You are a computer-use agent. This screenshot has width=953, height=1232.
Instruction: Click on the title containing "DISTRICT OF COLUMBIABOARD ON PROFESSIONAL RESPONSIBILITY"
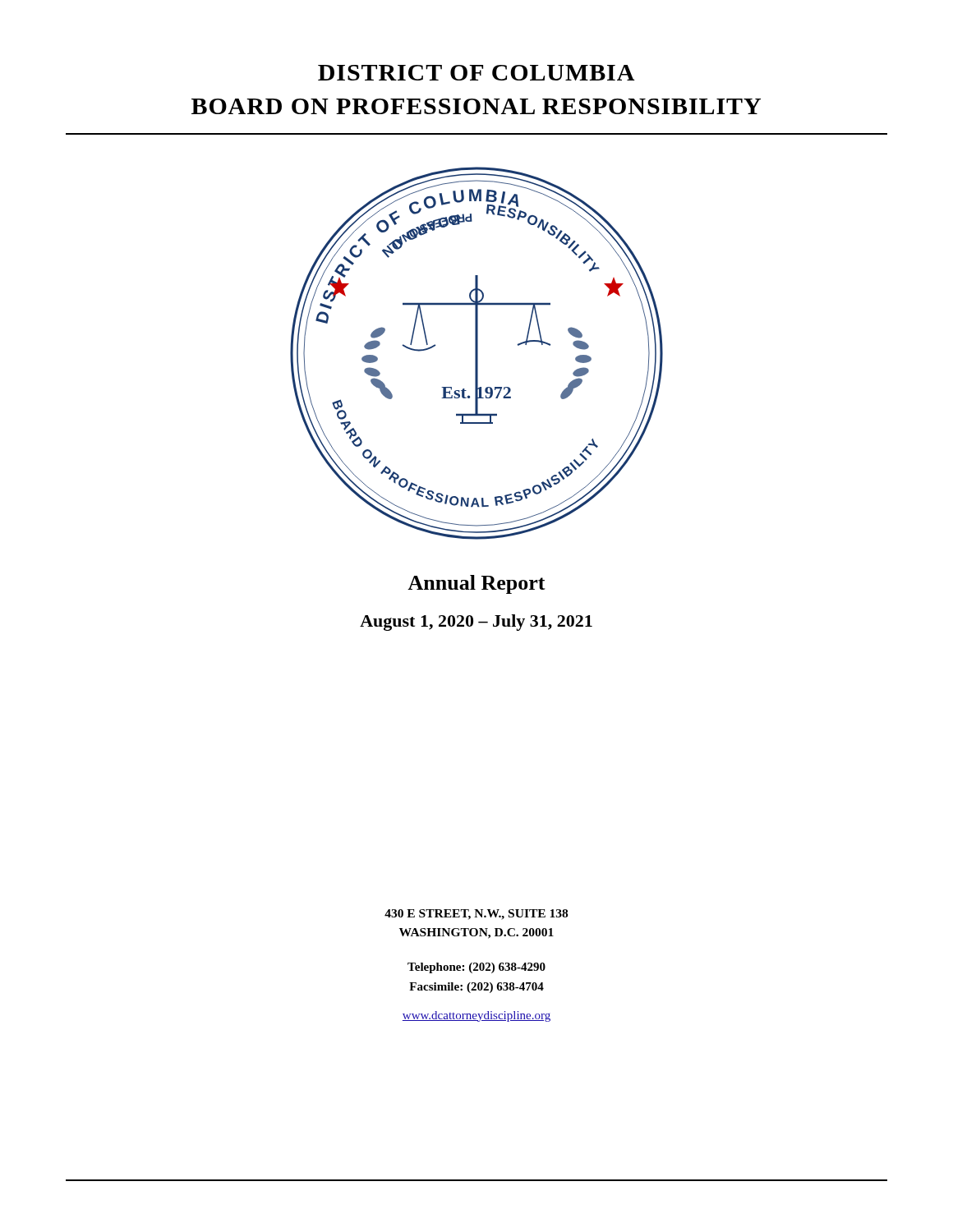point(476,89)
